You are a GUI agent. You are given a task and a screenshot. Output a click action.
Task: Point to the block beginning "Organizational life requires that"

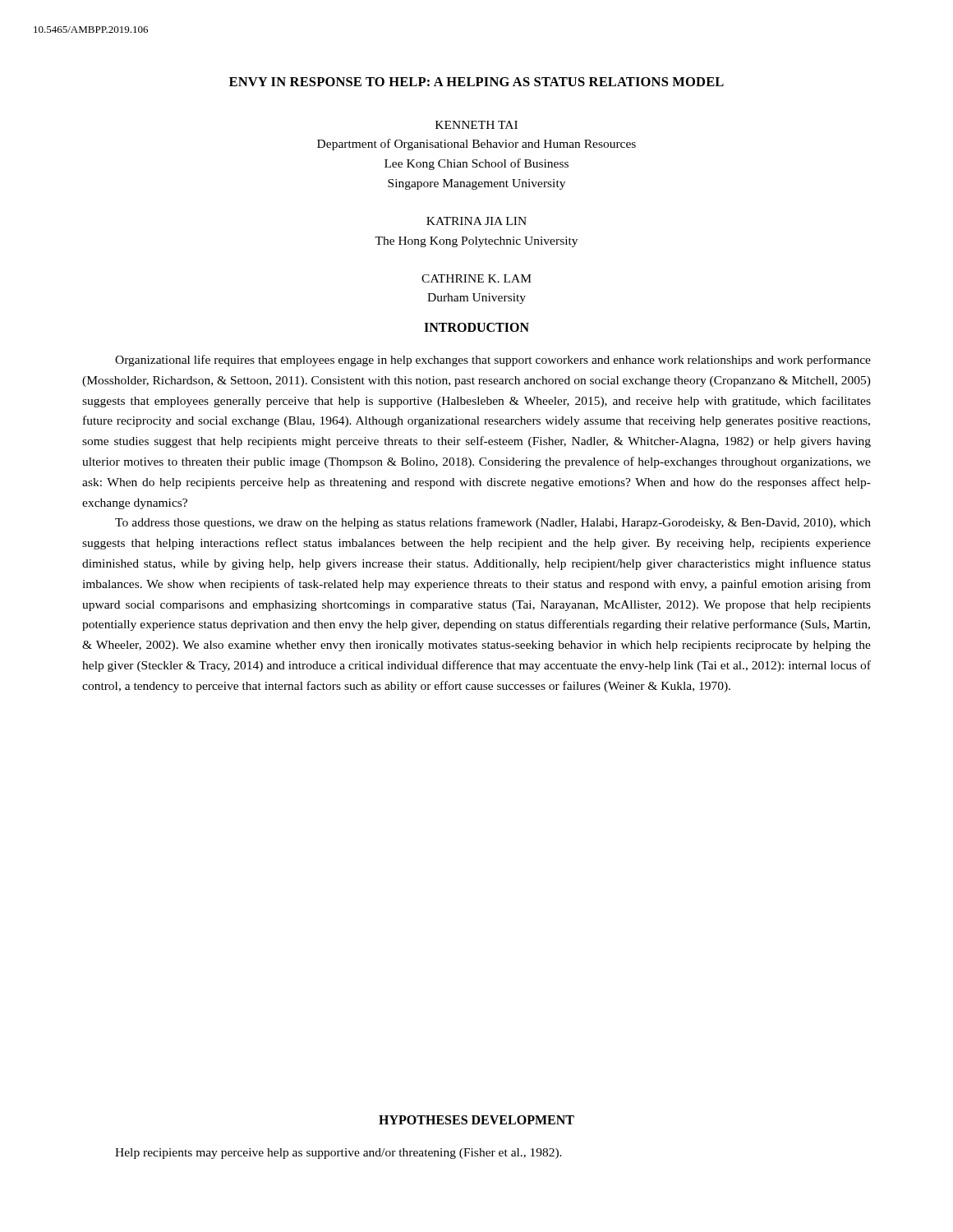pos(476,523)
